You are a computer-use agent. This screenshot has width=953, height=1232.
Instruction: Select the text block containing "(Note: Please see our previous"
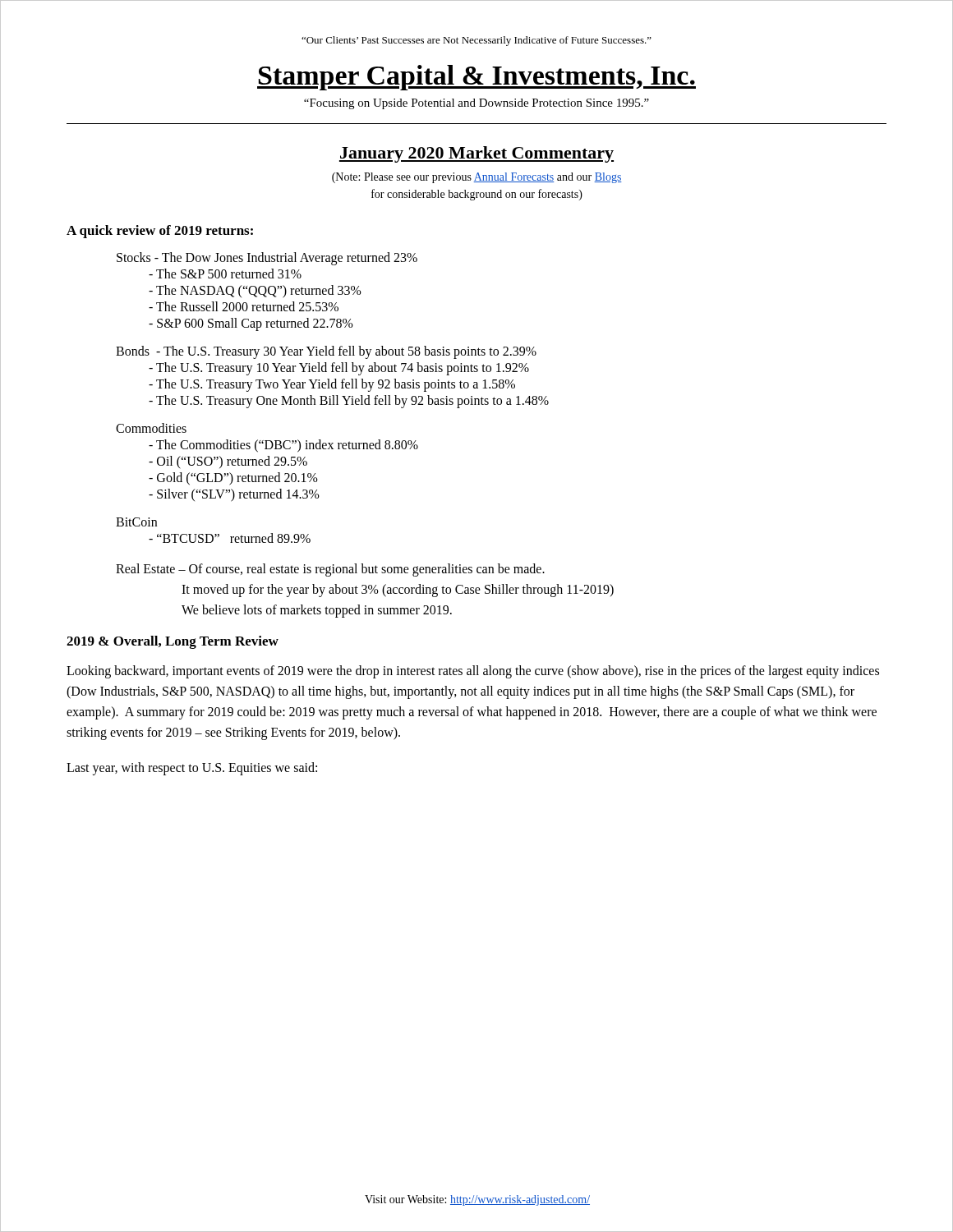click(476, 186)
